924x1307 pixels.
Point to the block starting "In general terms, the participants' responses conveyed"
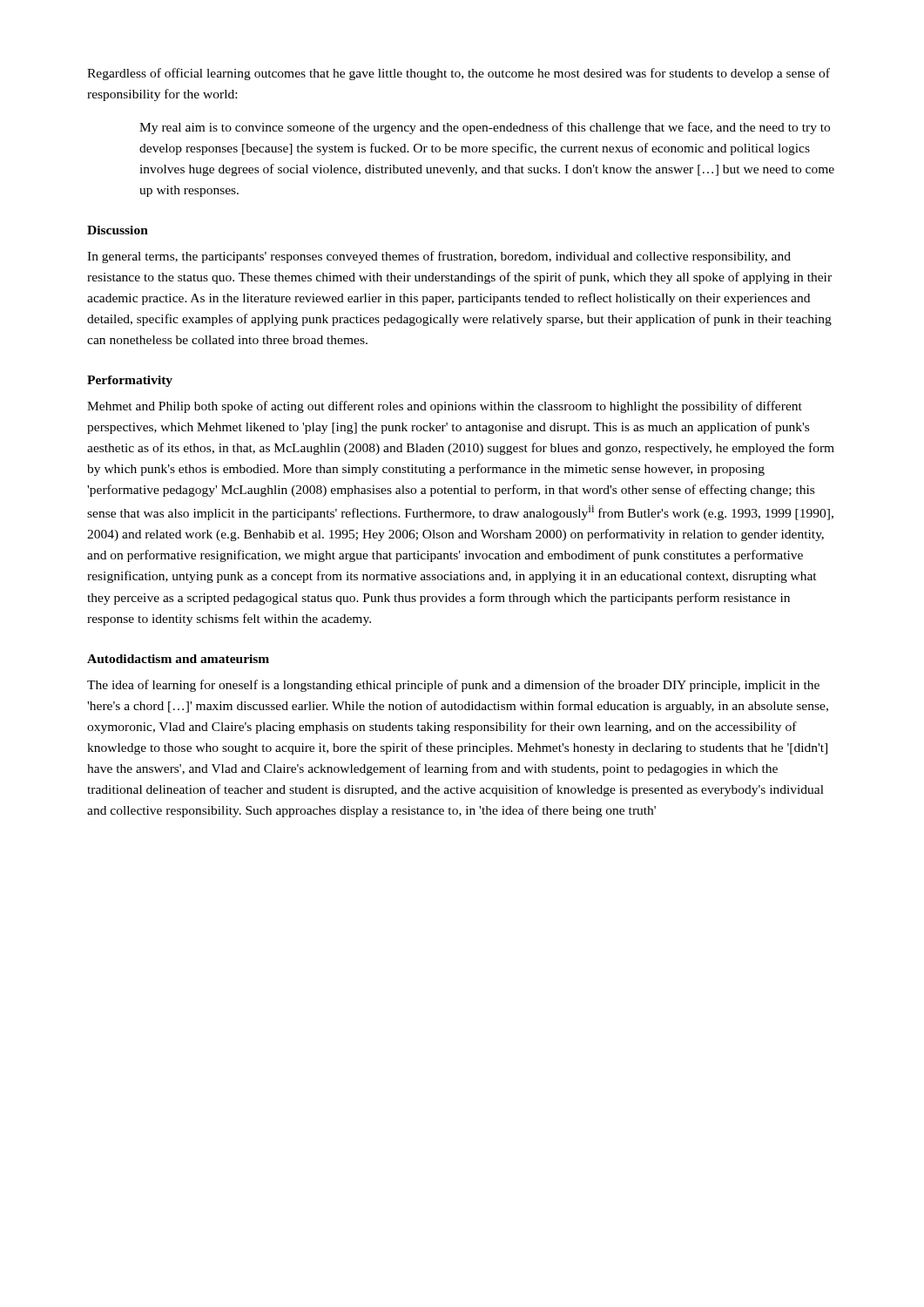pyautogui.click(x=462, y=298)
